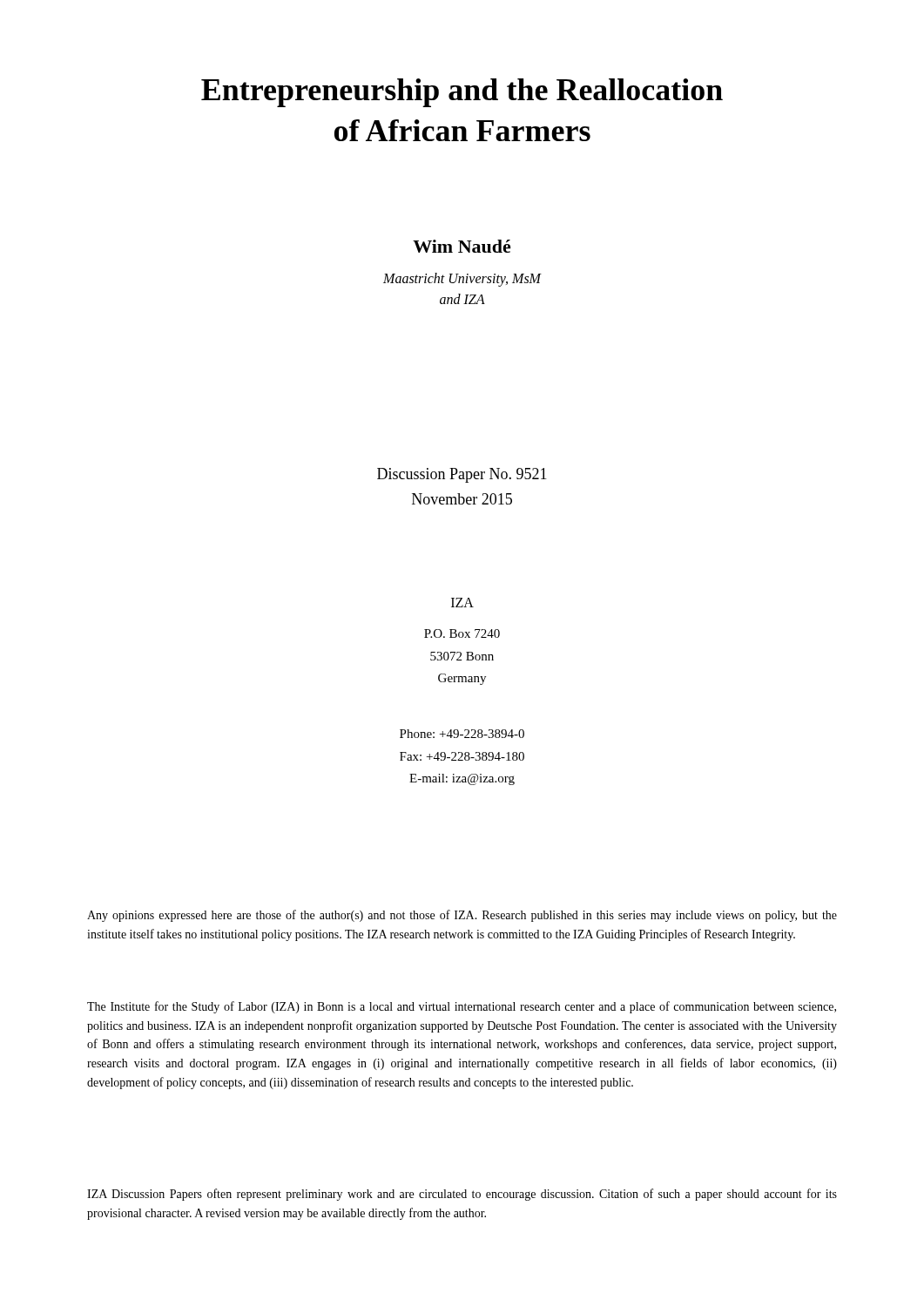
Task: Locate the element starting "Any opinions expressed here"
Action: click(462, 925)
